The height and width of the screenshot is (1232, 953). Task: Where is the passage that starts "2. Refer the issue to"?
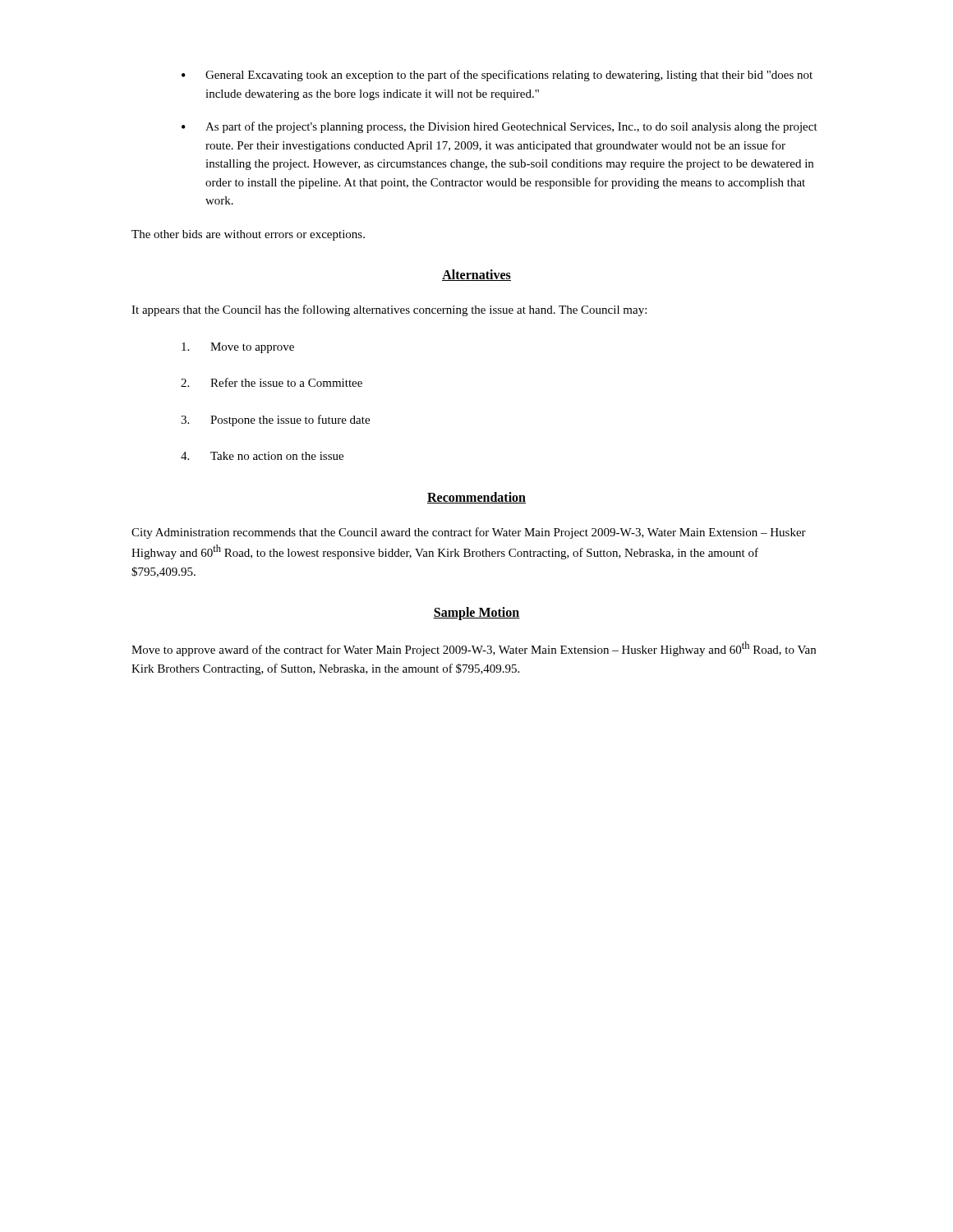[x=272, y=382]
